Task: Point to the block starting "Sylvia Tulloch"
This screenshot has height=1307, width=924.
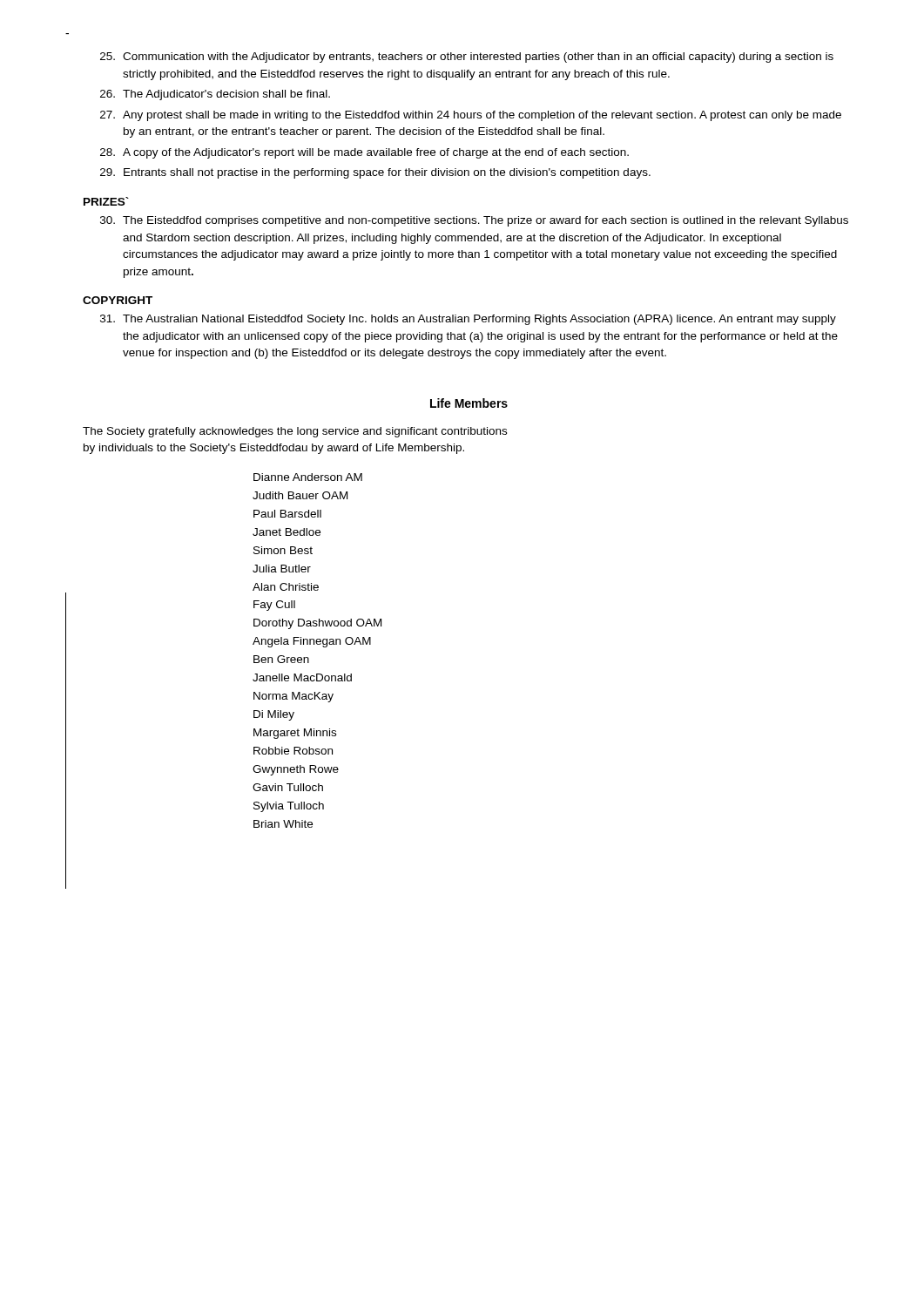Action: point(288,805)
